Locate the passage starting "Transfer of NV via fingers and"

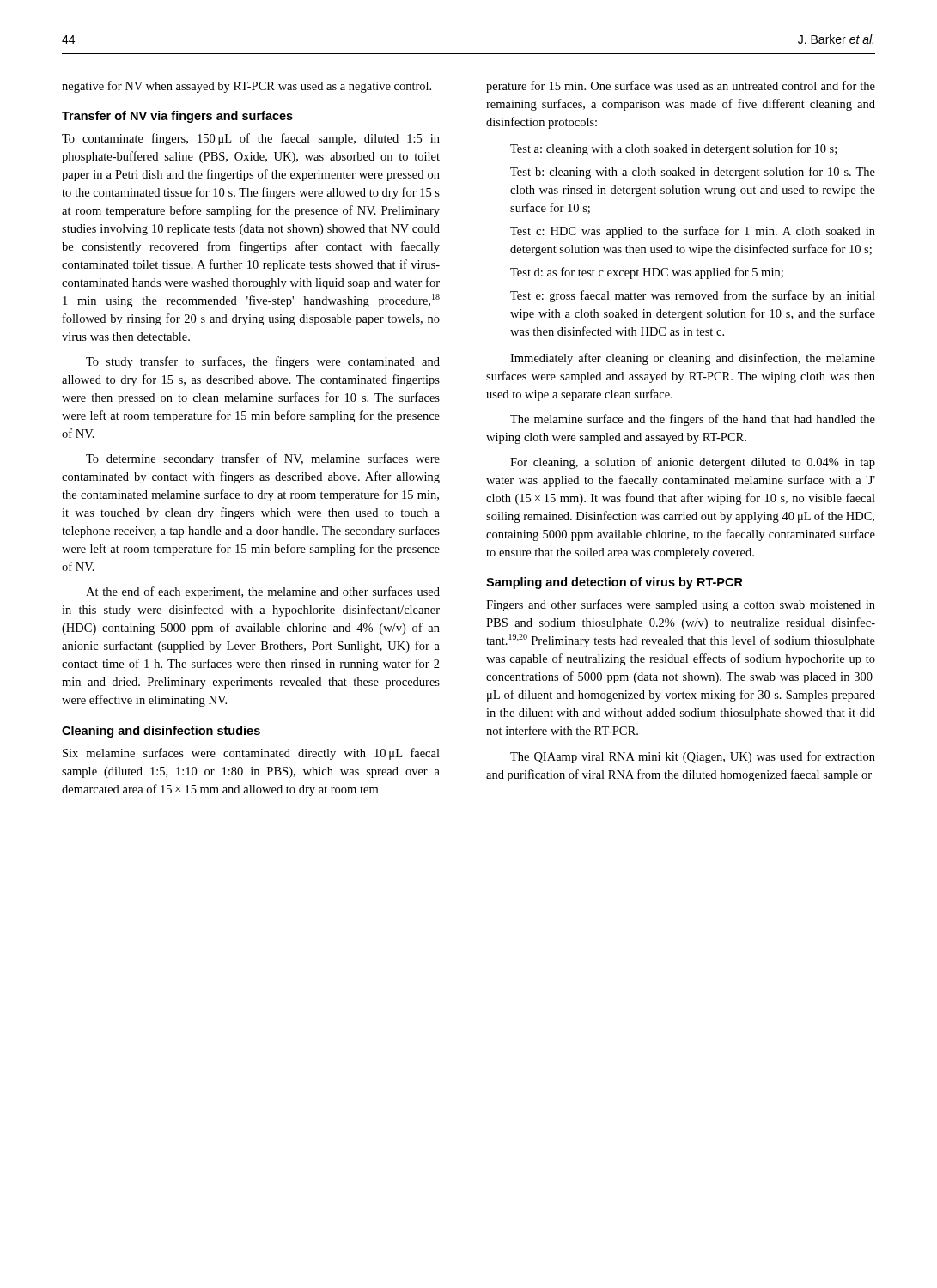coord(177,116)
